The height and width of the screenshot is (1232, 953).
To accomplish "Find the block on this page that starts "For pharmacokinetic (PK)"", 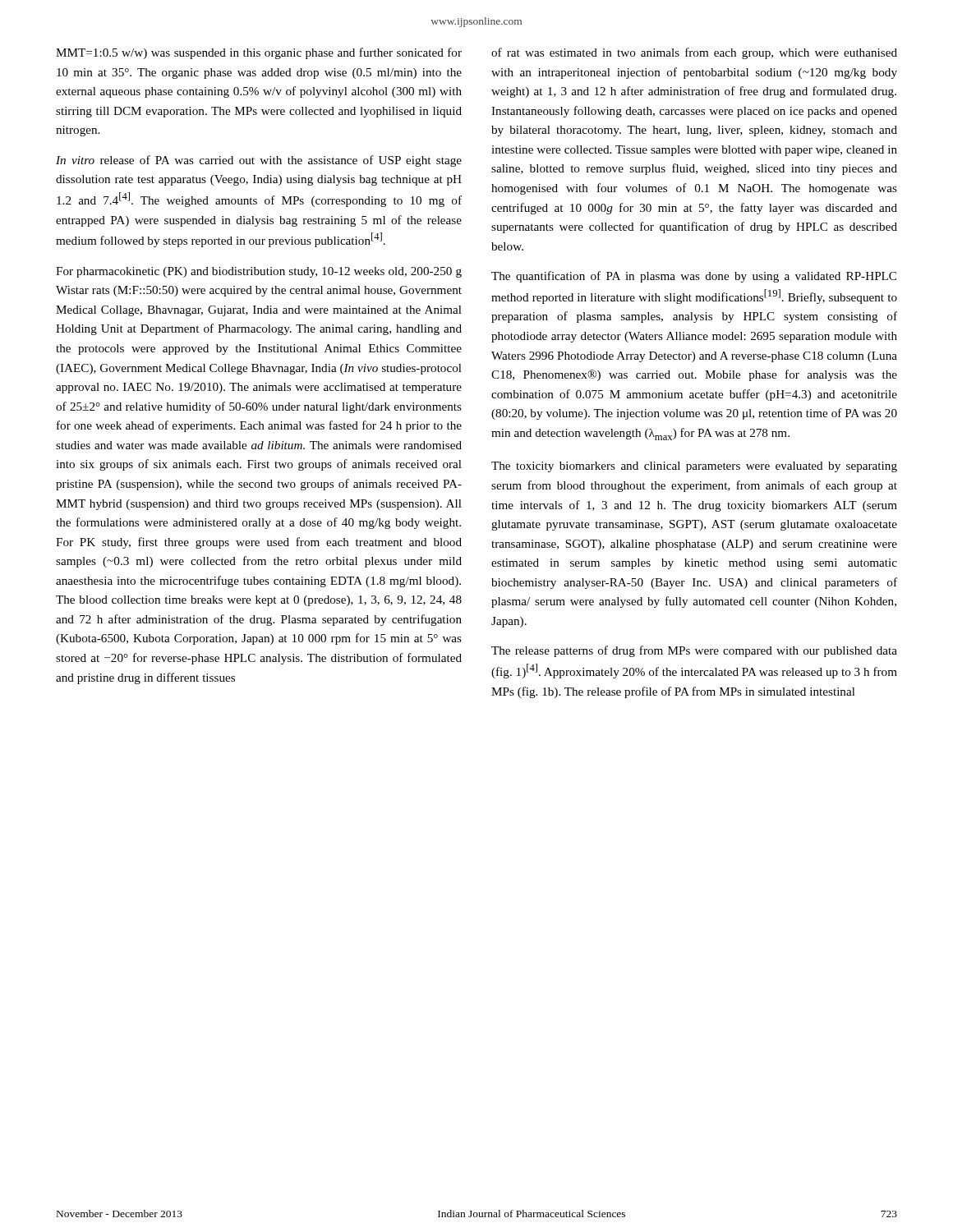I will tap(259, 474).
